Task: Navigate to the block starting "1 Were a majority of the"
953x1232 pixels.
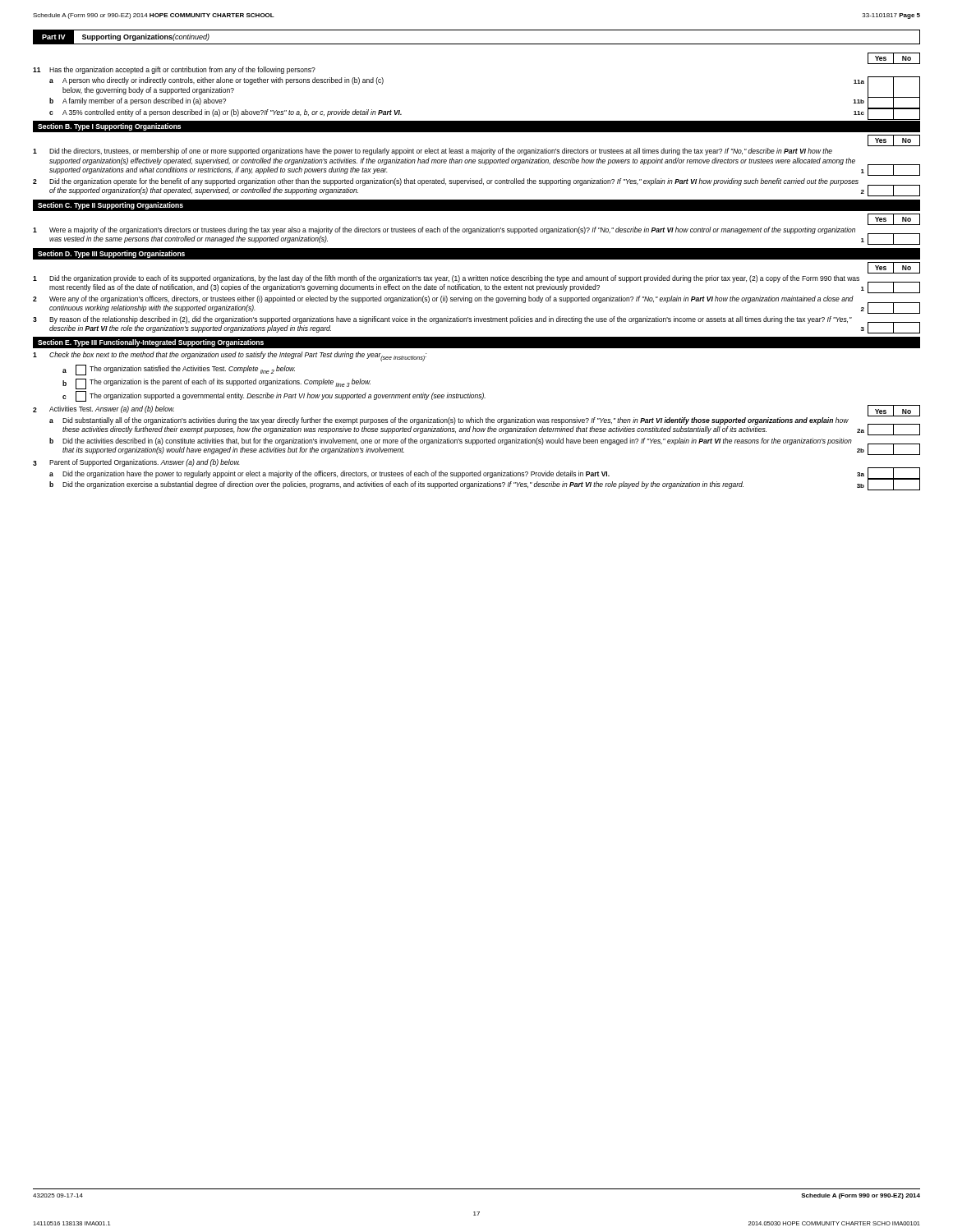Action: (x=476, y=235)
